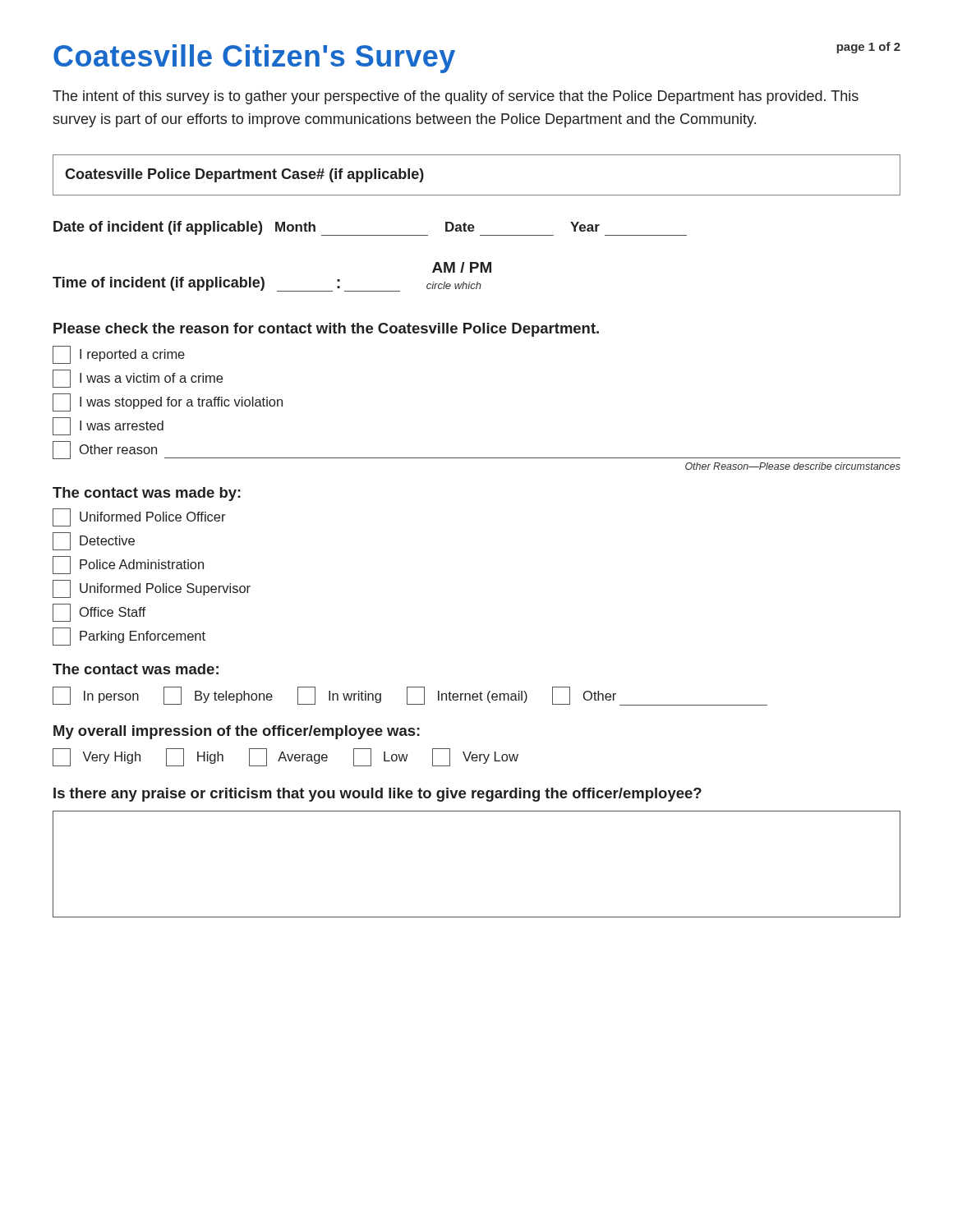Locate the block of text that opens with "I reported a"
The height and width of the screenshot is (1232, 953).
(x=119, y=355)
